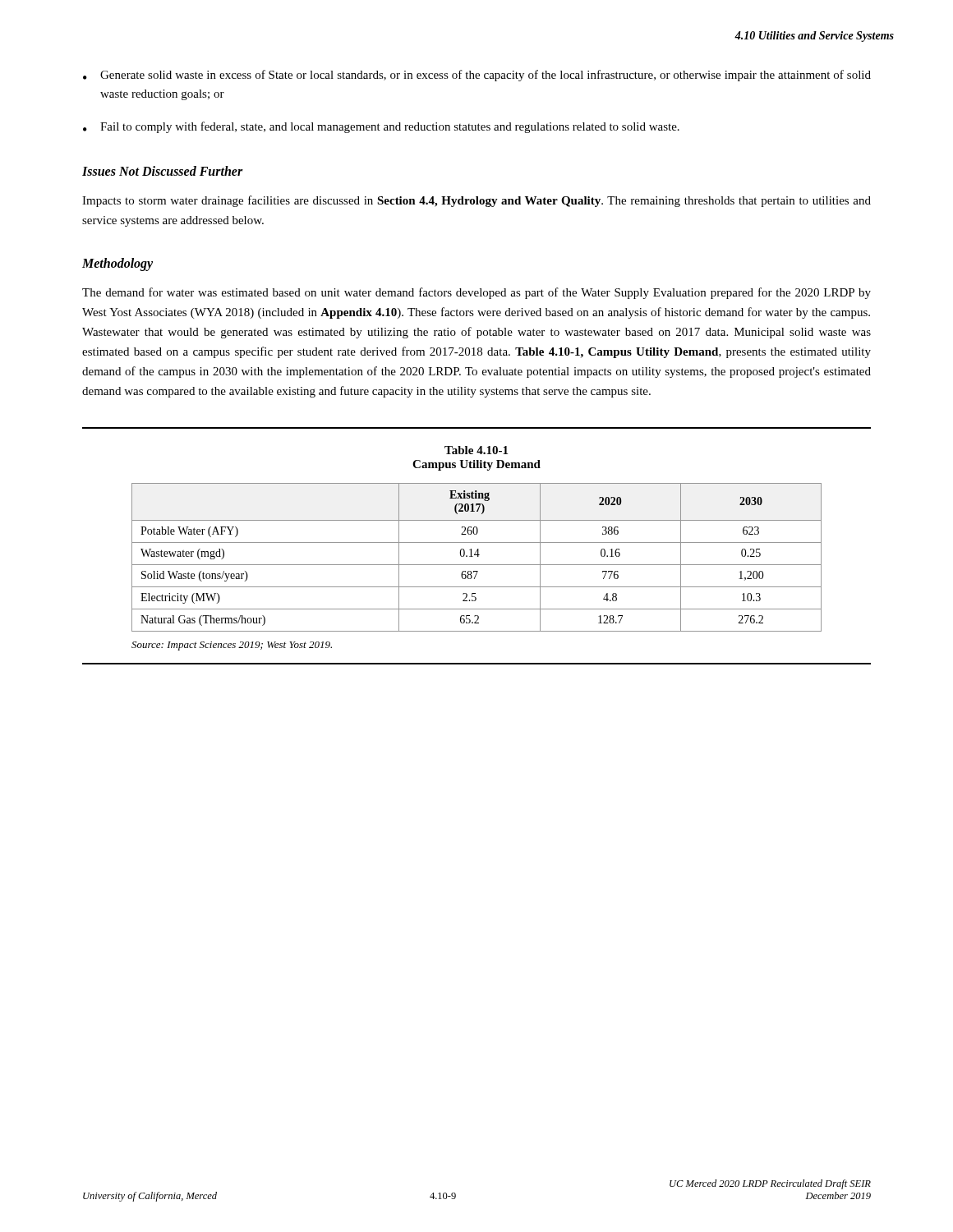953x1232 pixels.
Task: Find the block on this page that starts "The demand for water was"
Action: [476, 341]
